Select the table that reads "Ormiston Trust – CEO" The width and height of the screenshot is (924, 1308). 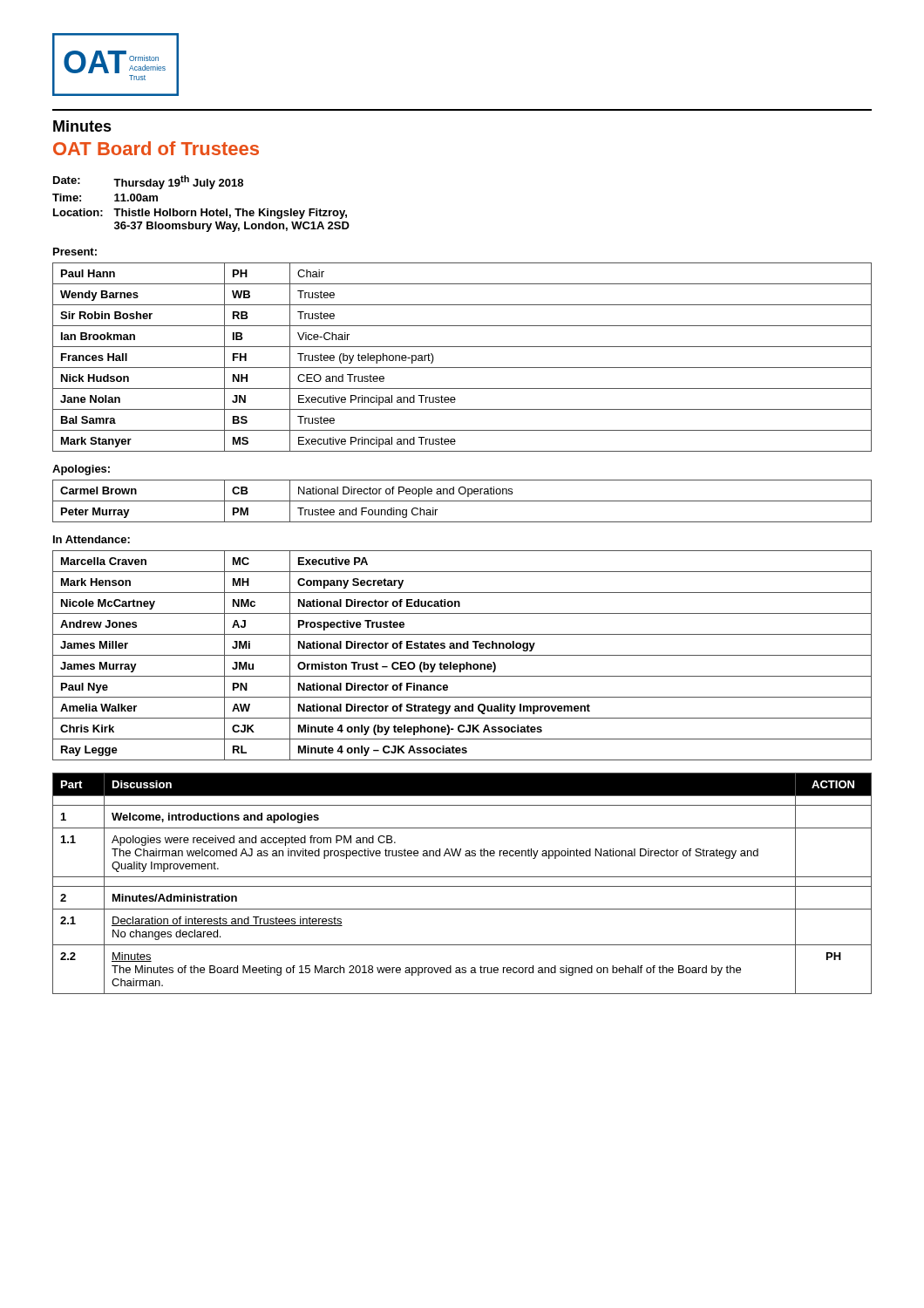tap(462, 656)
